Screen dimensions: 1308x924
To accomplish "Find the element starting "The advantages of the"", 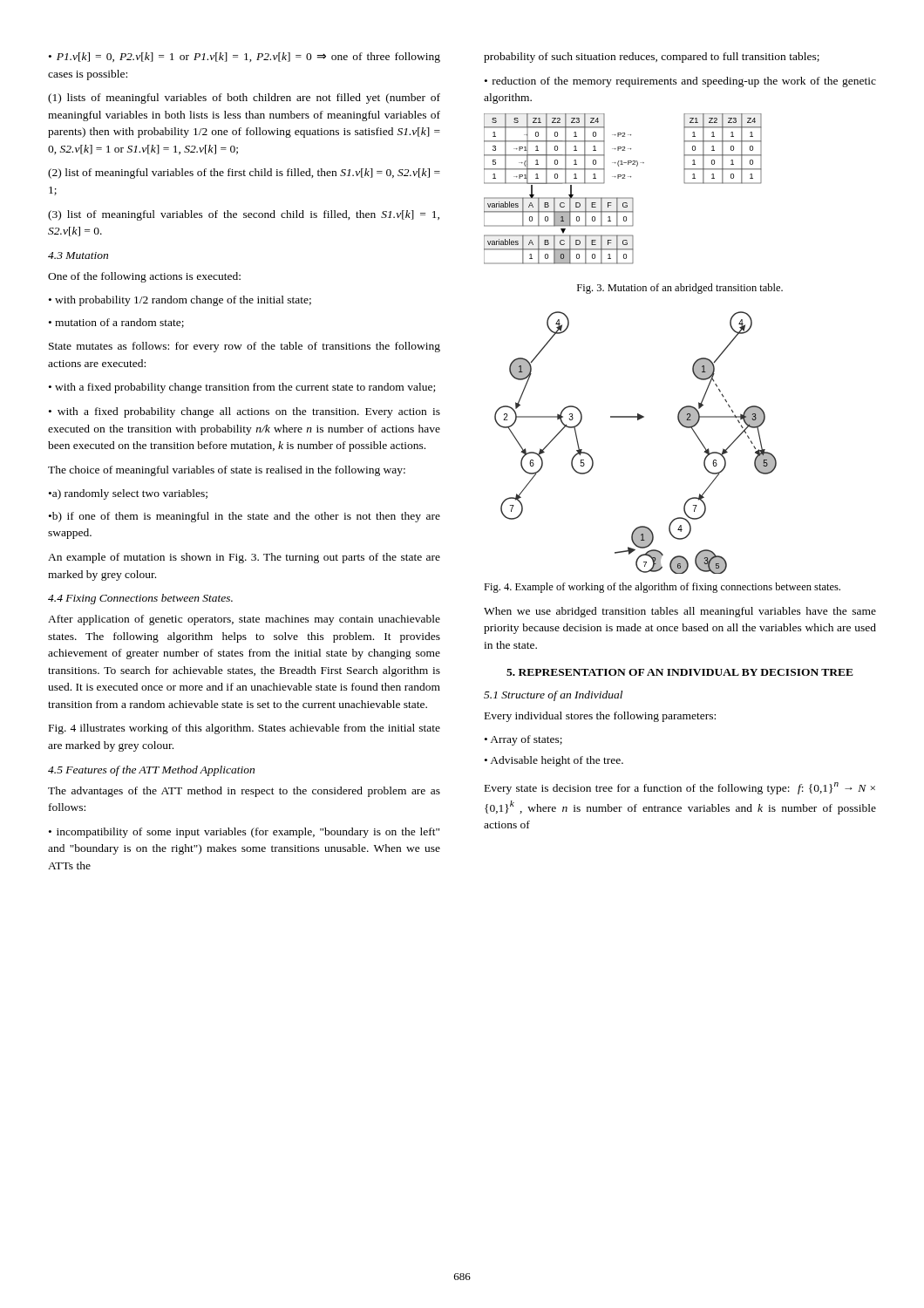I will 244,799.
